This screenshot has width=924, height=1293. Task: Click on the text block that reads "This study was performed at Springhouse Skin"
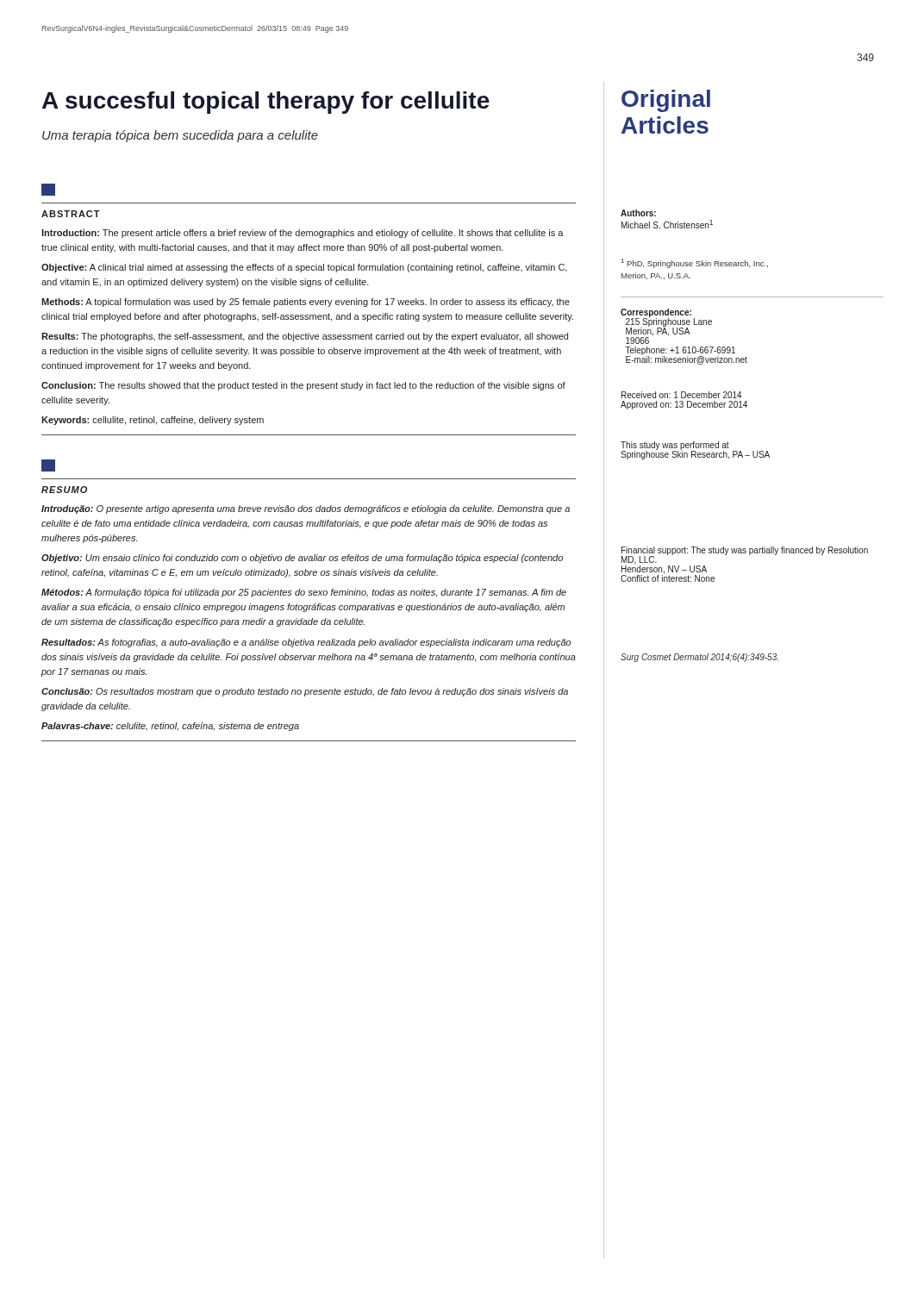695,450
